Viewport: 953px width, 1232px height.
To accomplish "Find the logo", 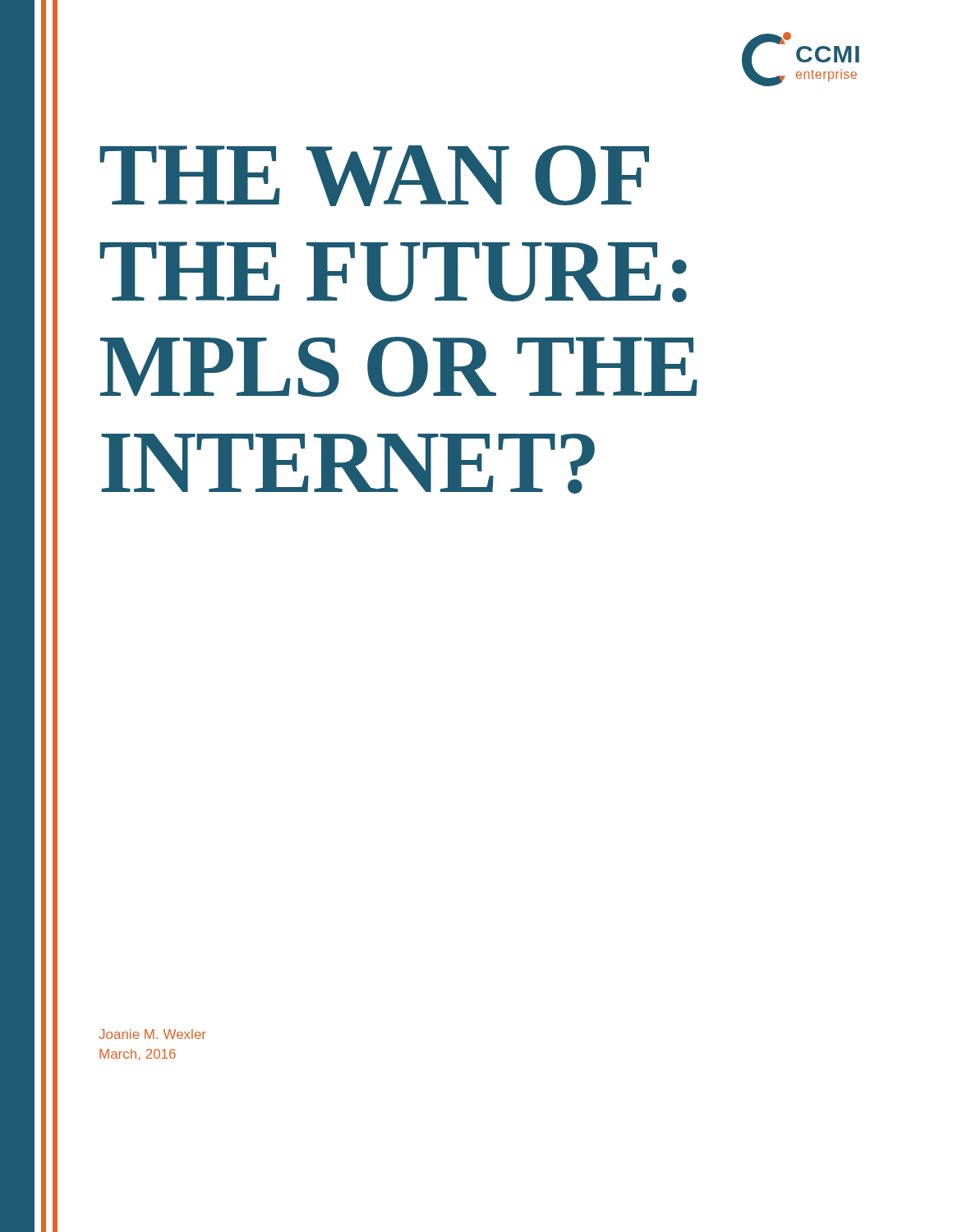I will 822,60.
